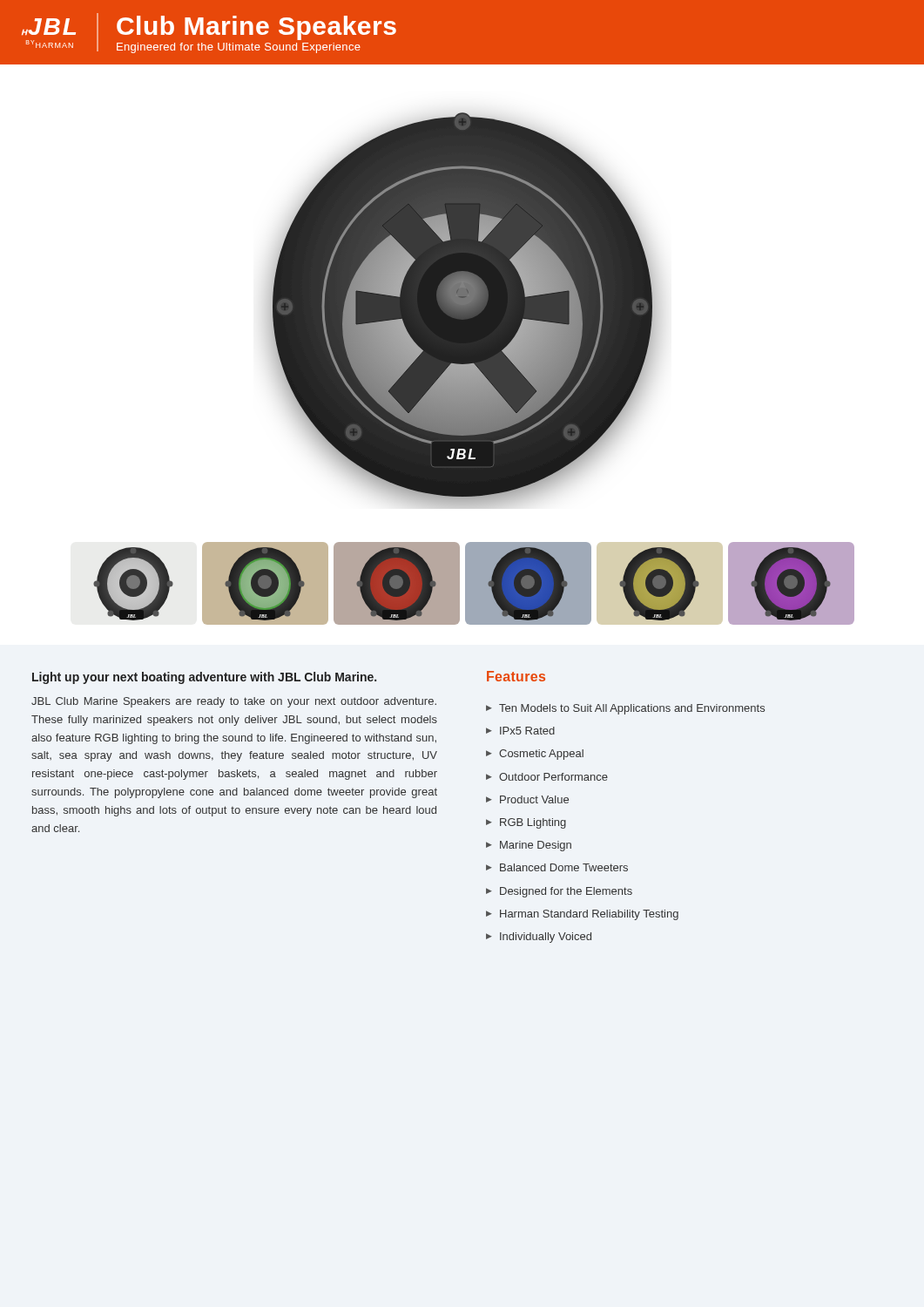Find the list item that says "Cosmetic Appeal"
Screen dimensions: 1307x924
point(535,755)
